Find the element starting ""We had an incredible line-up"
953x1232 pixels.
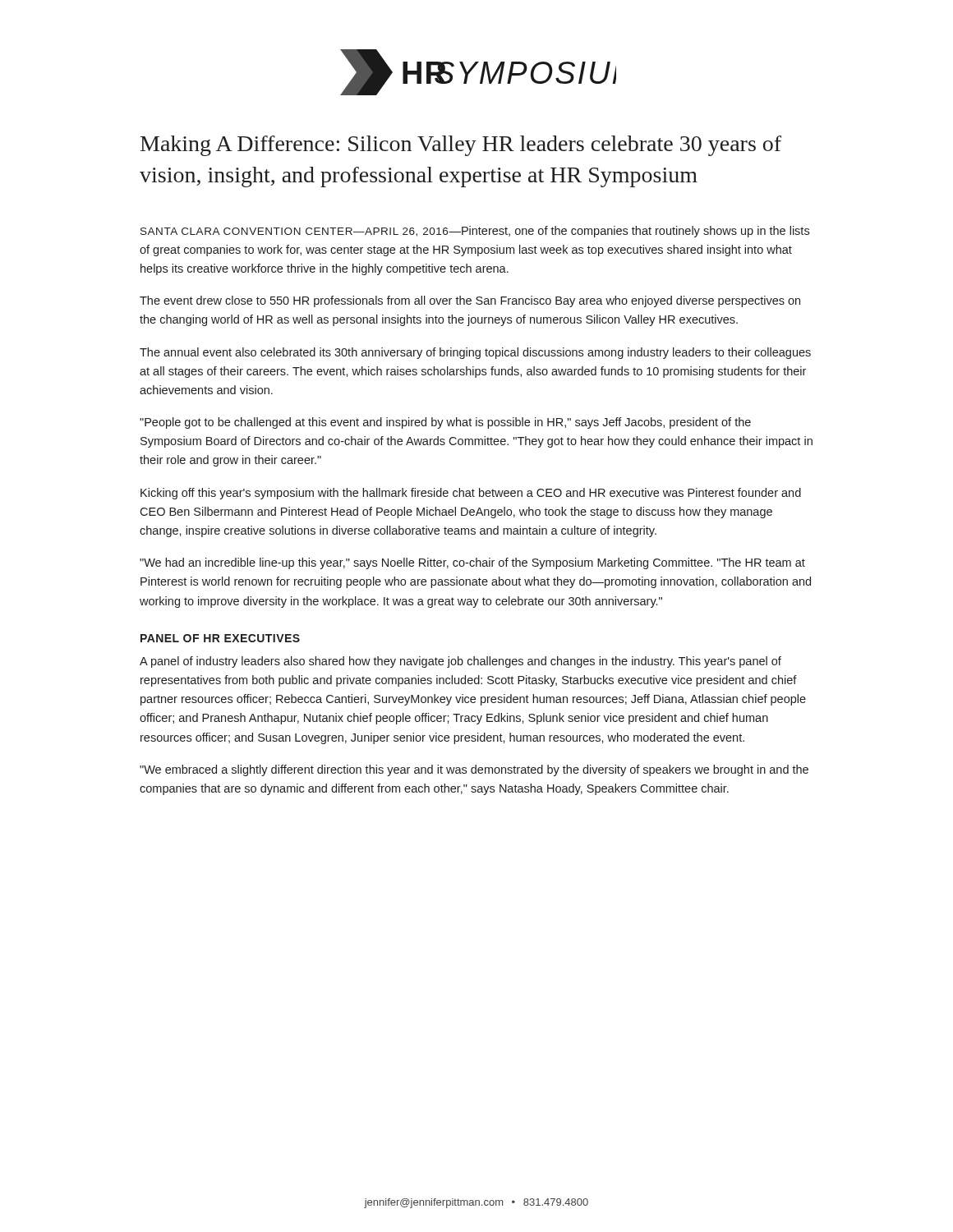pos(476,582)
